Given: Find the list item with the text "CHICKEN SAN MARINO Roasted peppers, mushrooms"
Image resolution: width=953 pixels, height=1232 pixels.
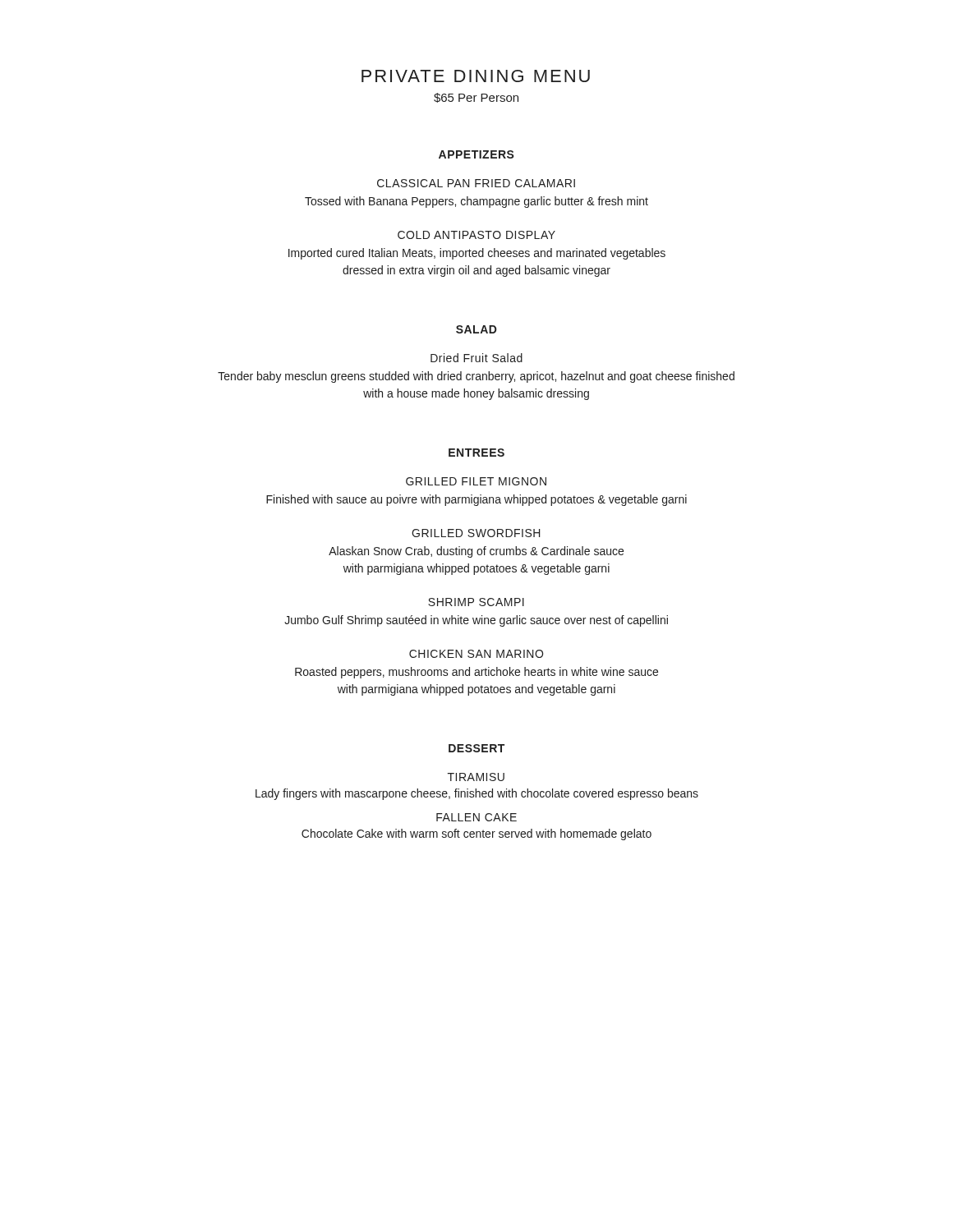Looking at the screenshot, I should 476,673.
